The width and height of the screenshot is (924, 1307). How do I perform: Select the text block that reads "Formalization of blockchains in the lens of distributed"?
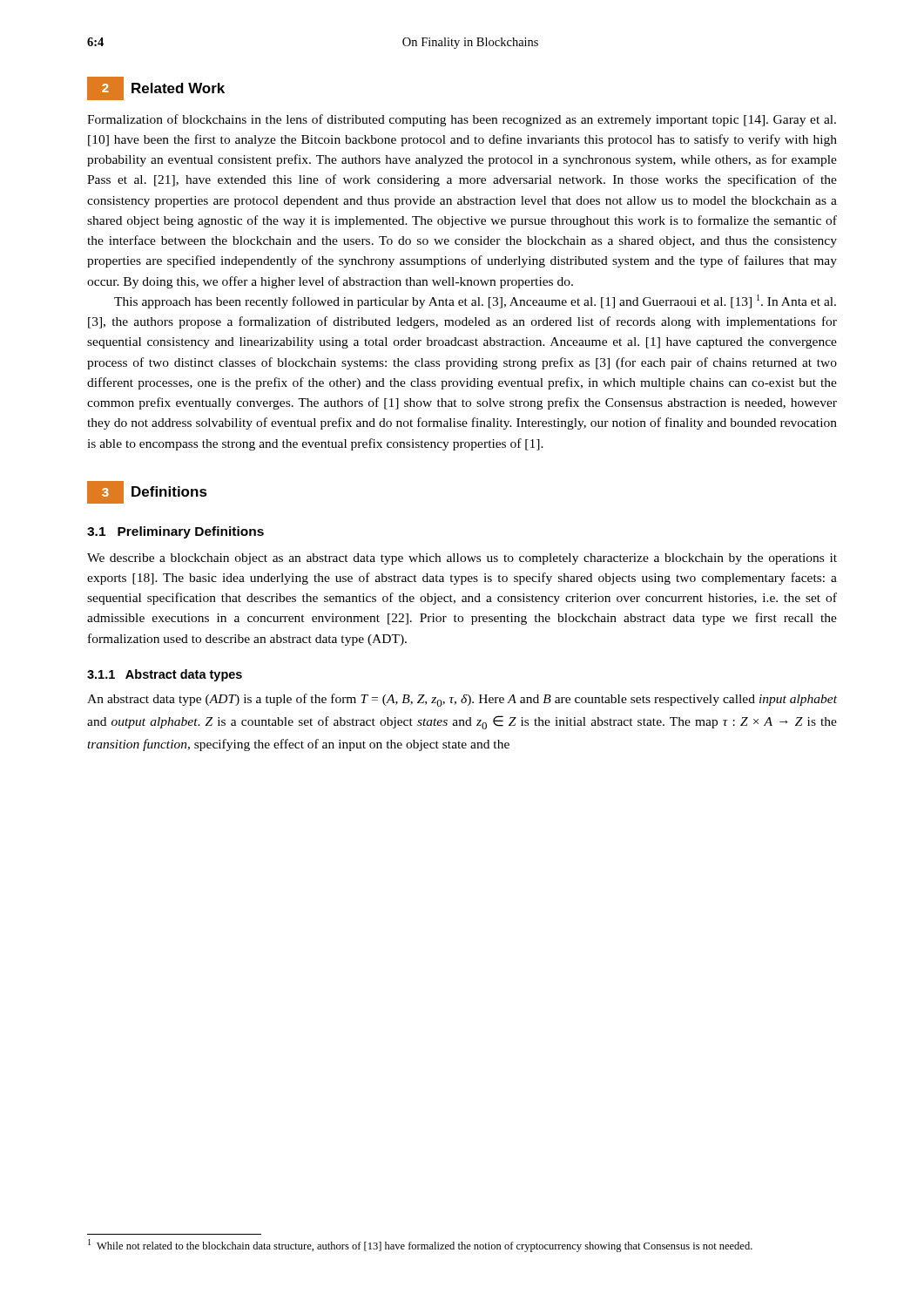462,200
